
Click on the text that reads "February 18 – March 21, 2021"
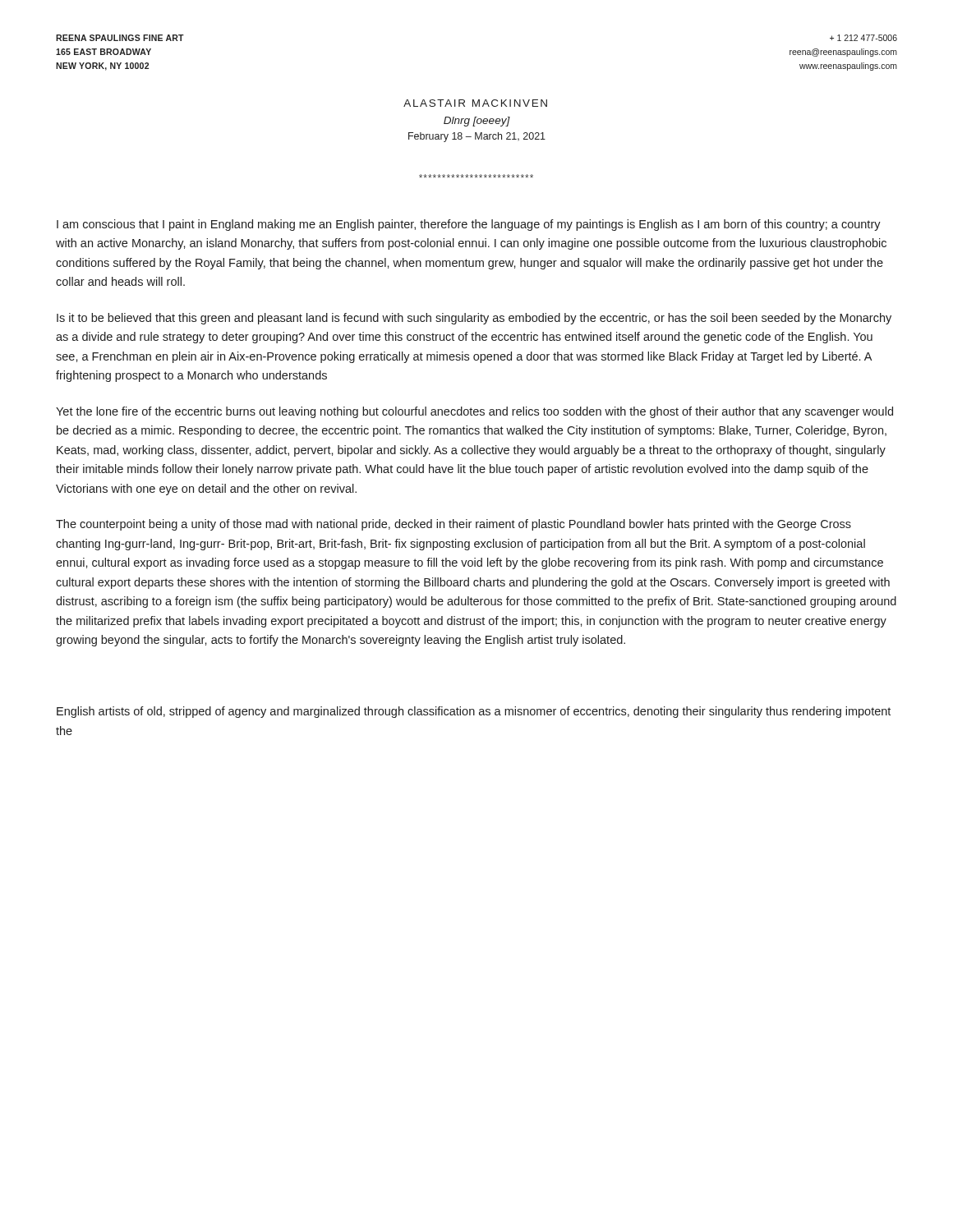(x=476, y=136)
